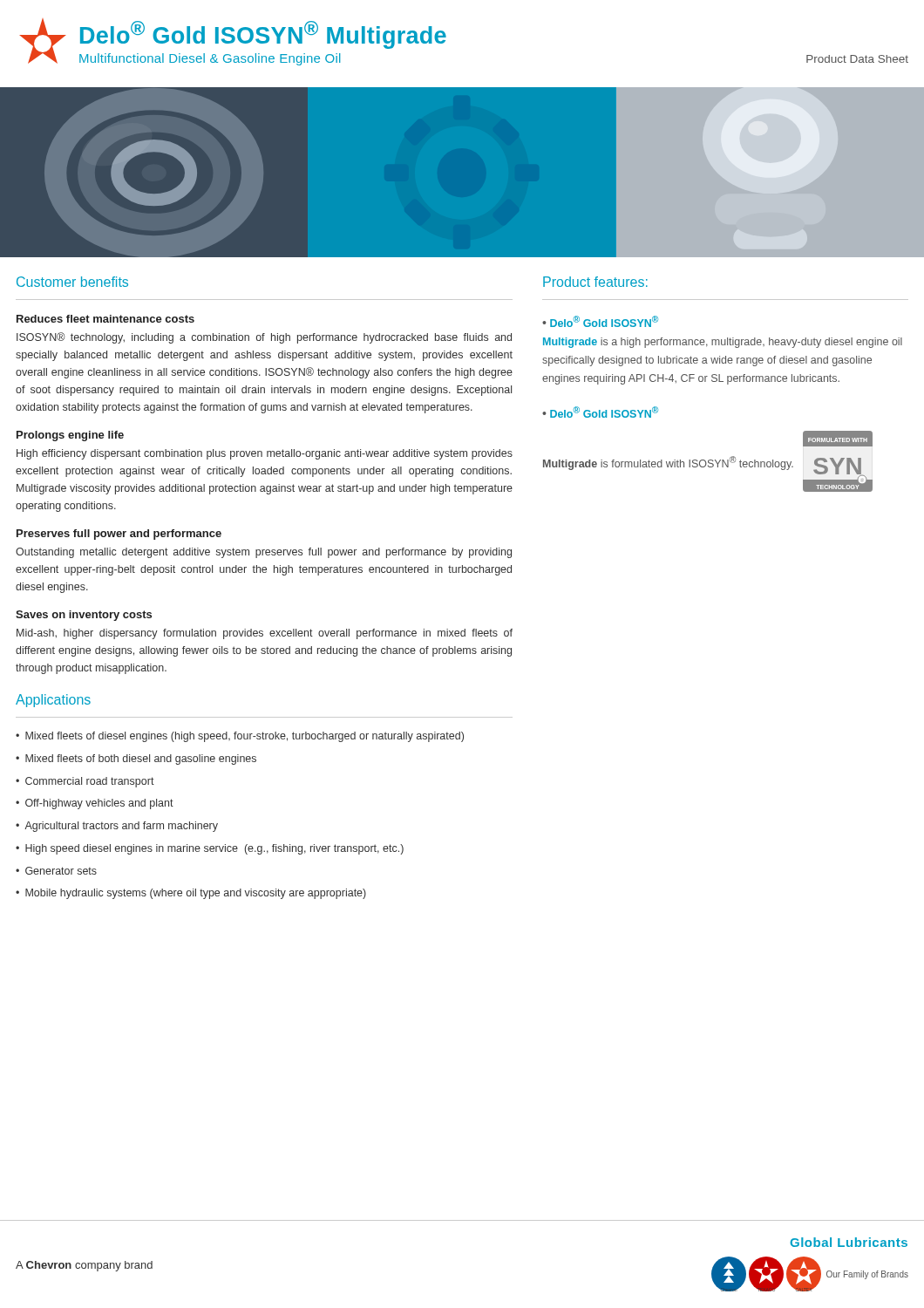Find the region starting "•Generator sets"
Image resolution: width=924 pixels, height=1308 pixels.
(56, 871)
